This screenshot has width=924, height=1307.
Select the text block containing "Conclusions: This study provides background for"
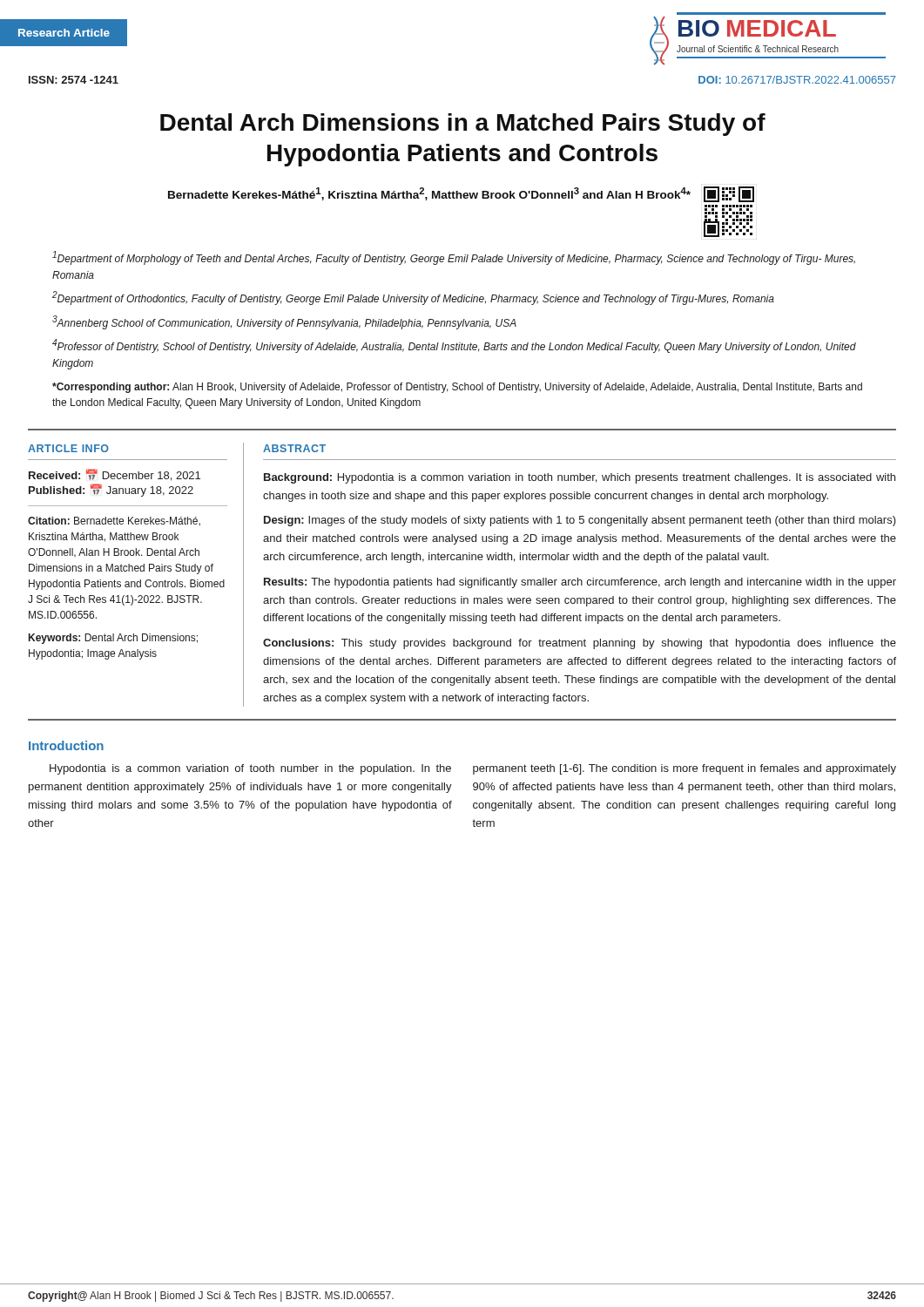pyautogui.click(x=580, y=670)
